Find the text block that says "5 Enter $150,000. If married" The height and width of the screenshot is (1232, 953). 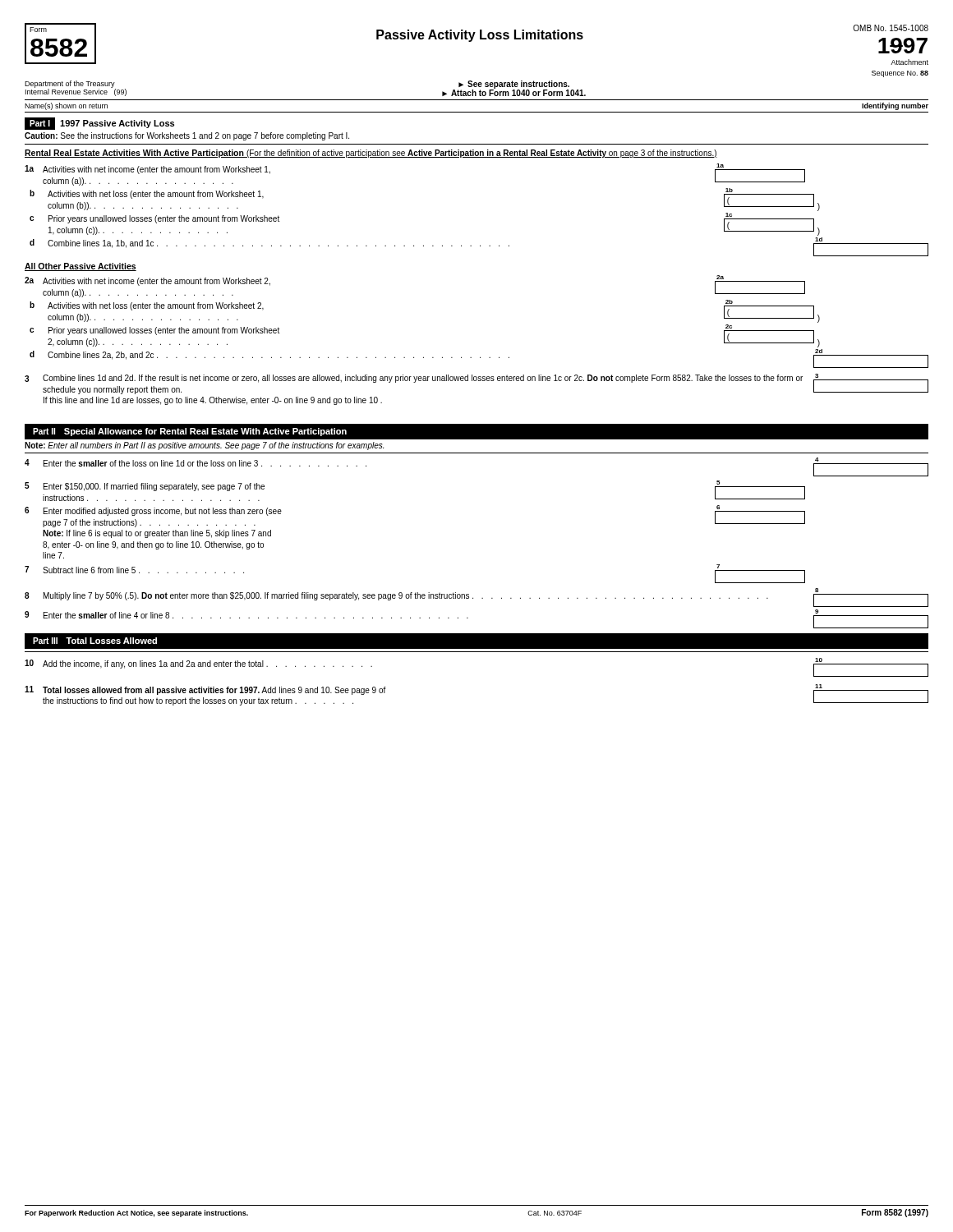click(x=143, y=489)
